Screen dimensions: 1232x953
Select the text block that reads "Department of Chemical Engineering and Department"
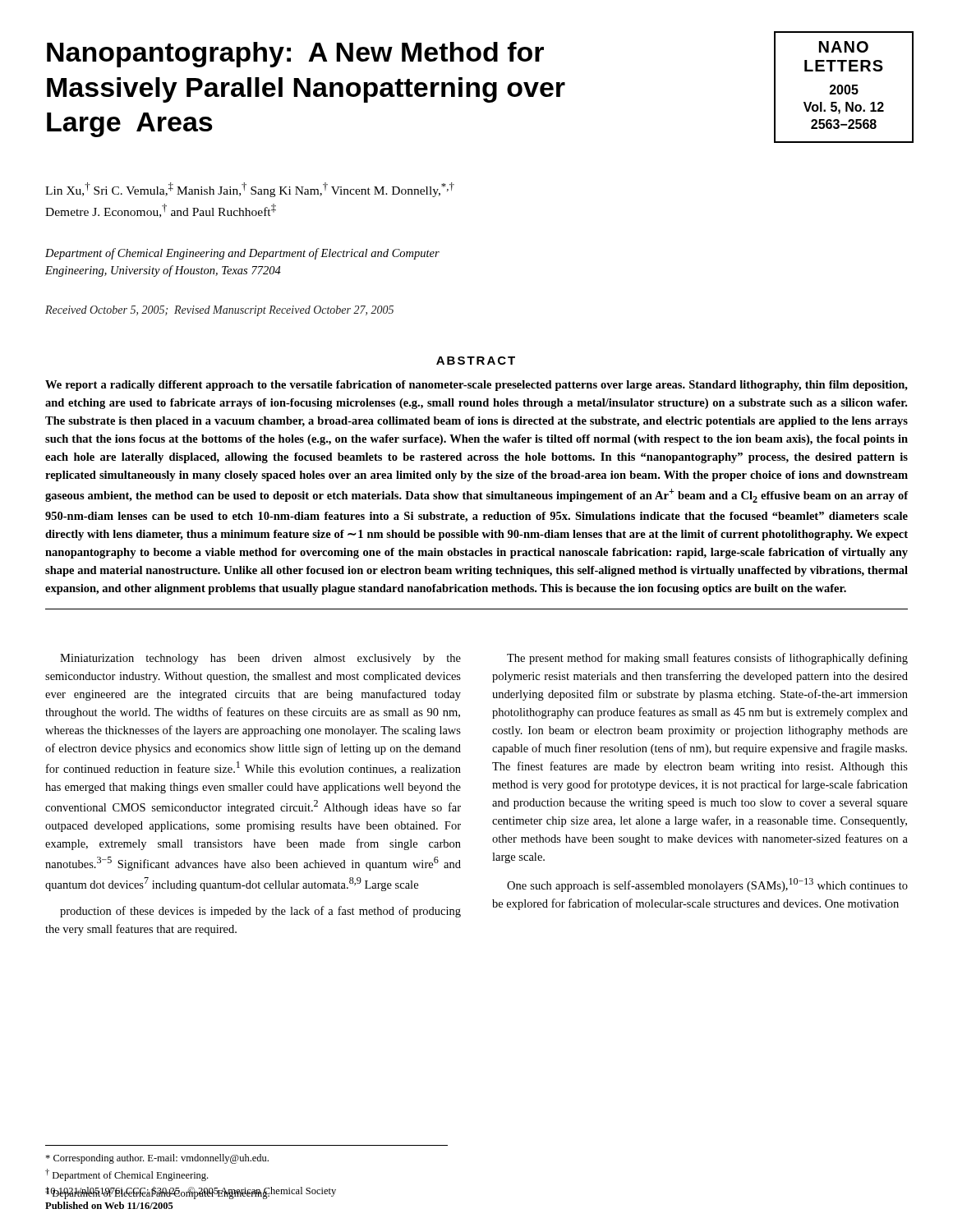242,262
